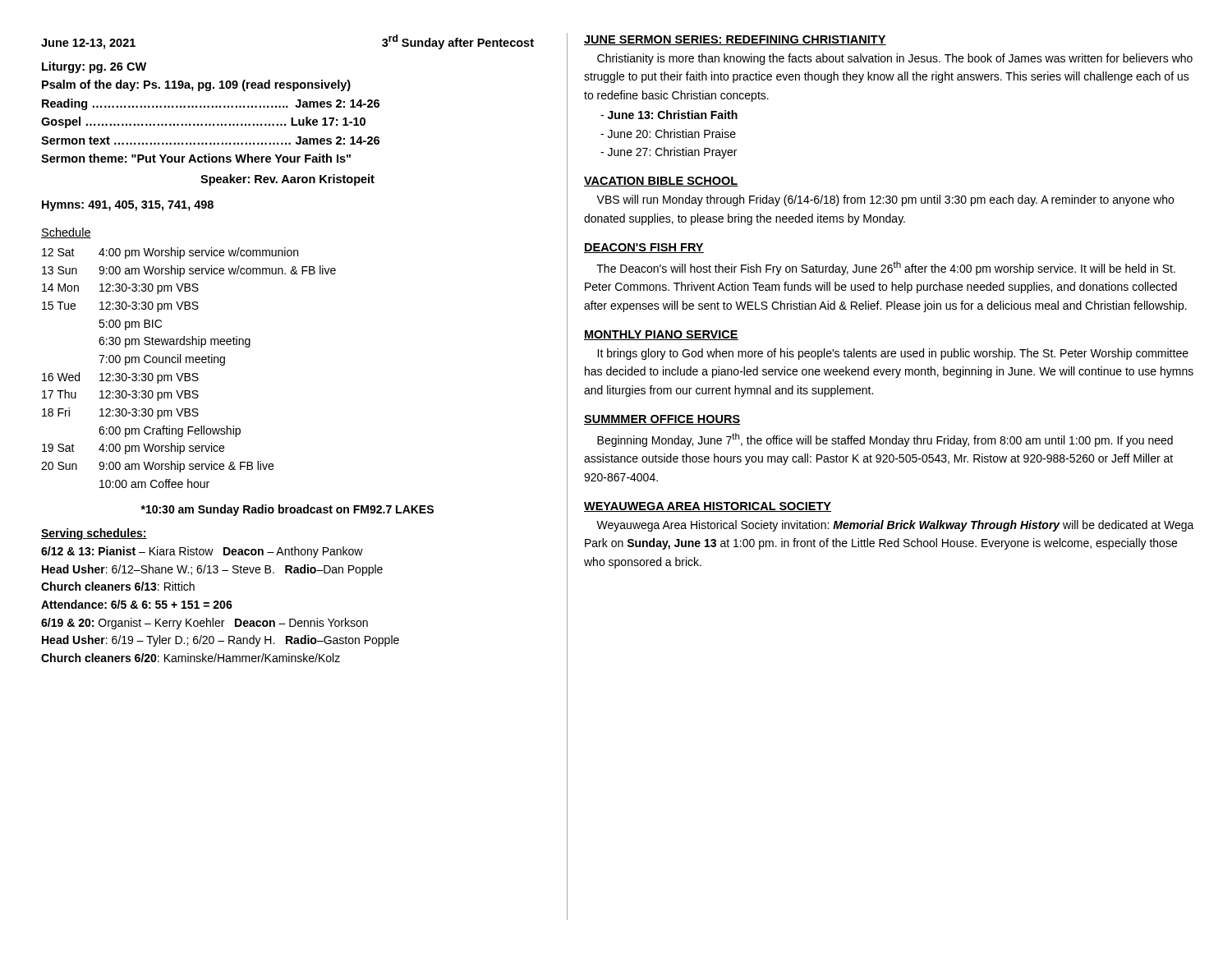Click the section header that begins "JUNE SERMON SERIES: REDEFINING CHRISTIANITY"
Screen dimensions: 953x1232
pos(735,40)
